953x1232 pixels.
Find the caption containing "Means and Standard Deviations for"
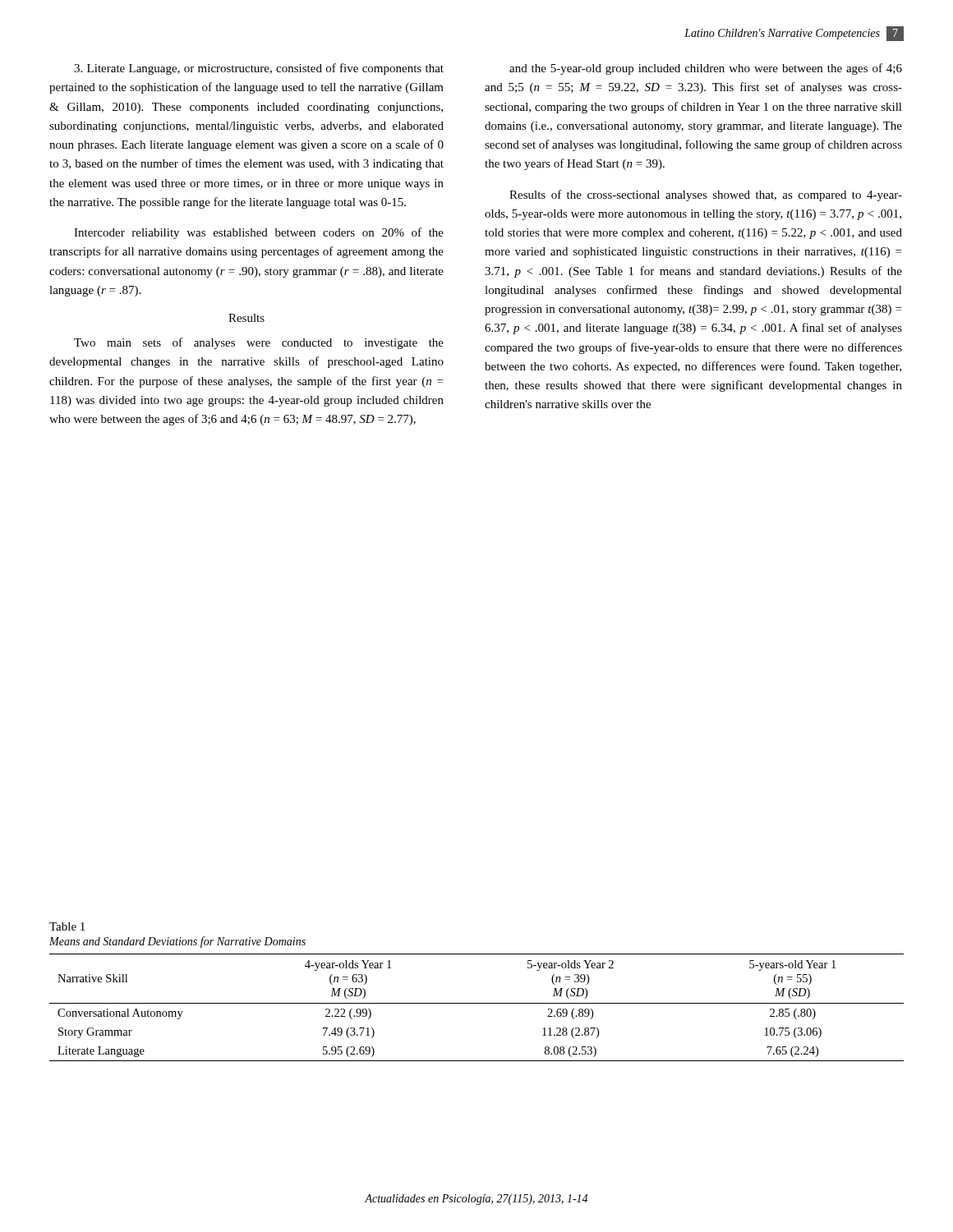177,942
